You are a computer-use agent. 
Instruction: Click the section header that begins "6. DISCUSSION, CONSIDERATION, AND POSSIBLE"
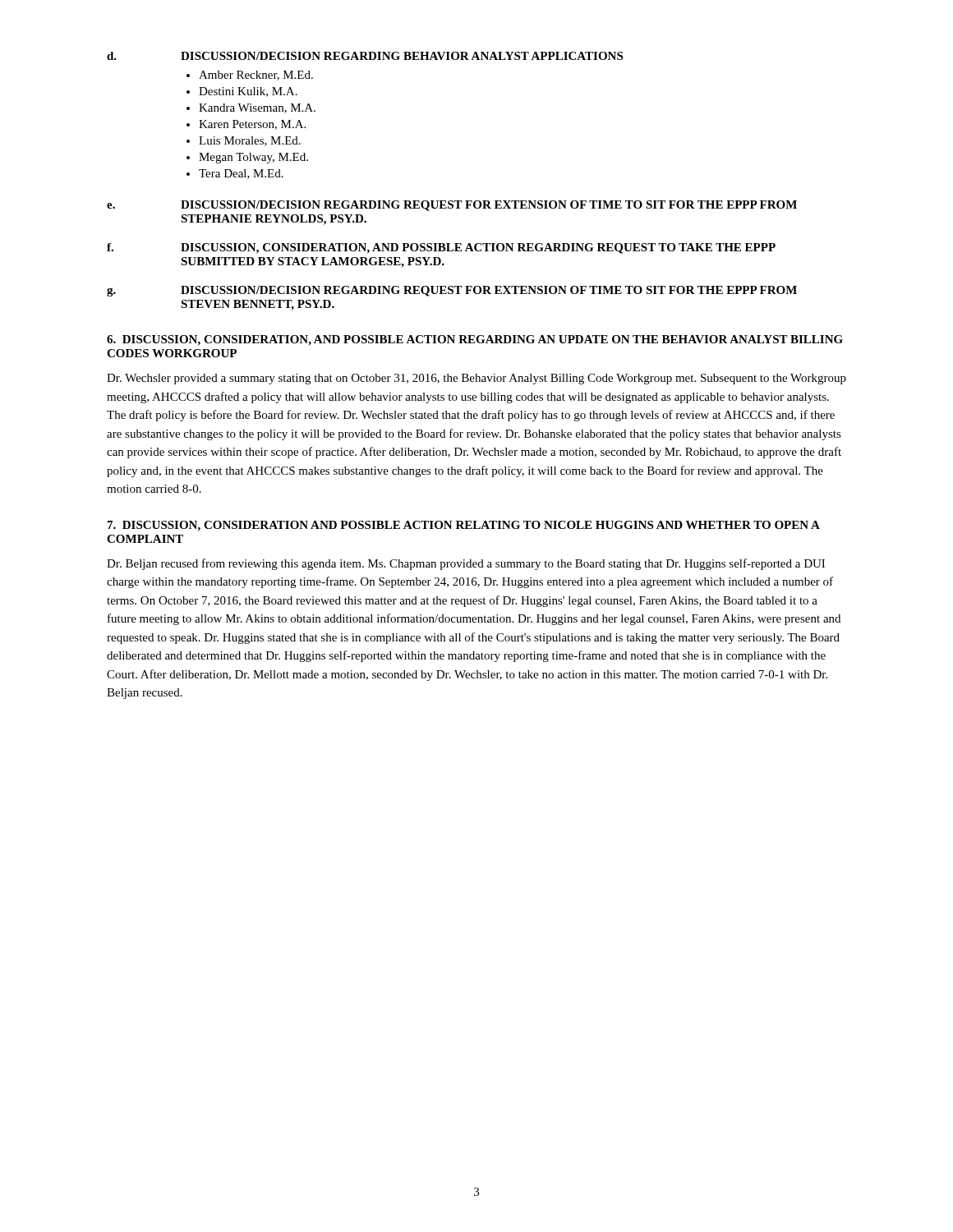(x=475, y=346)
